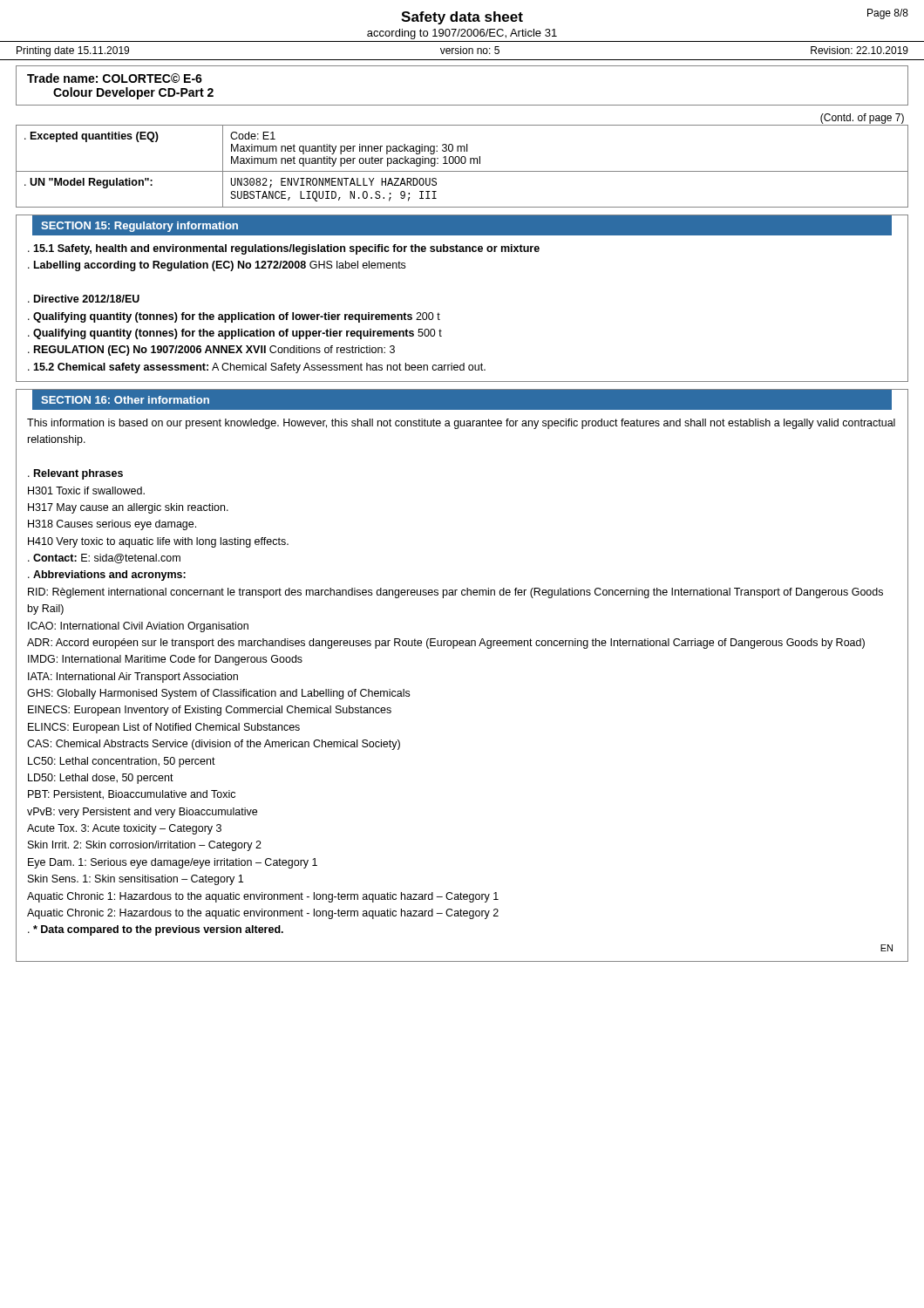
Task: Find the title that says "Safety data sheet"
Action: point(462,24)
